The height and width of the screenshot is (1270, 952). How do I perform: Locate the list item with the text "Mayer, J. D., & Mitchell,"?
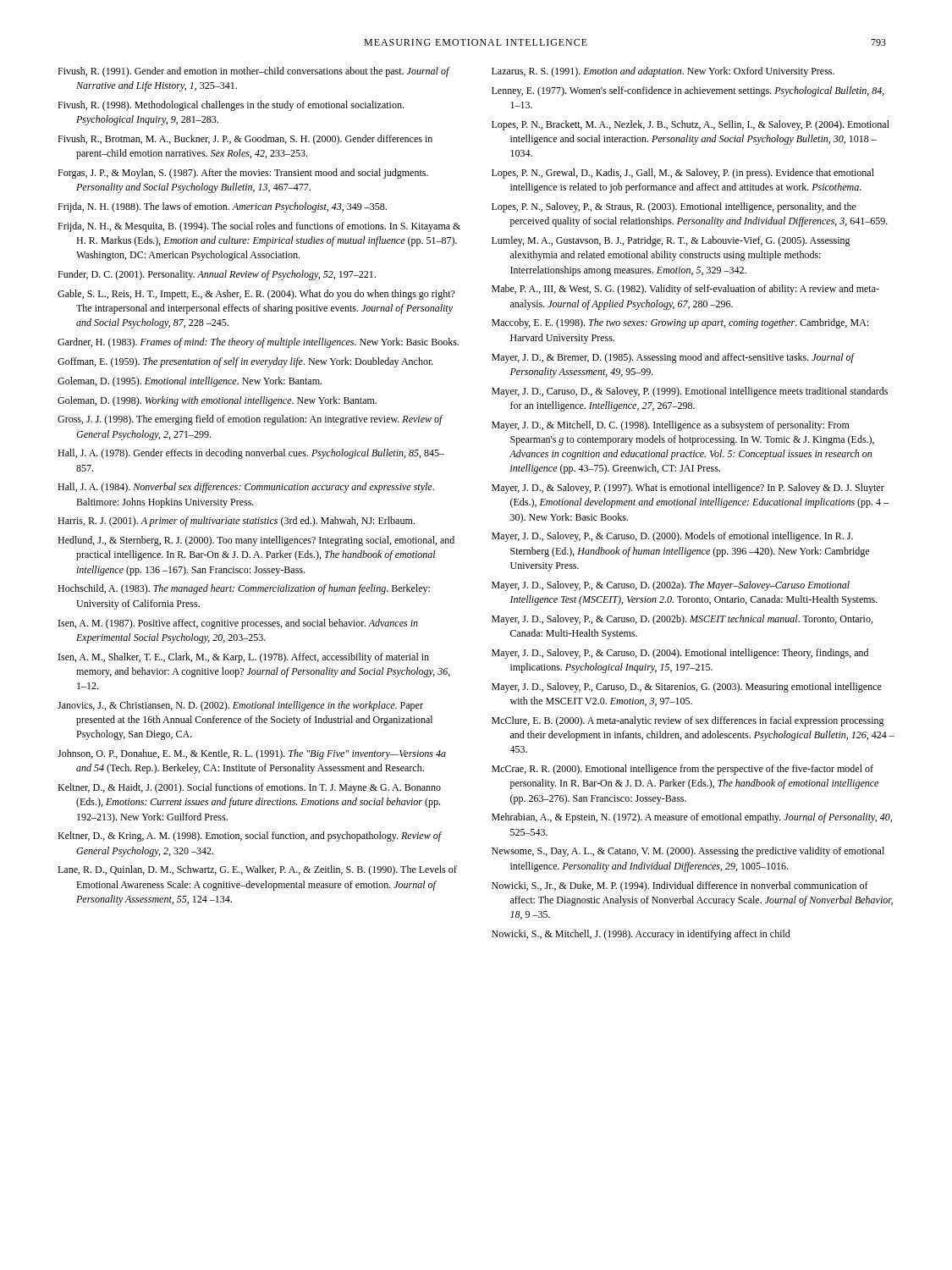(x=683, y=447)
